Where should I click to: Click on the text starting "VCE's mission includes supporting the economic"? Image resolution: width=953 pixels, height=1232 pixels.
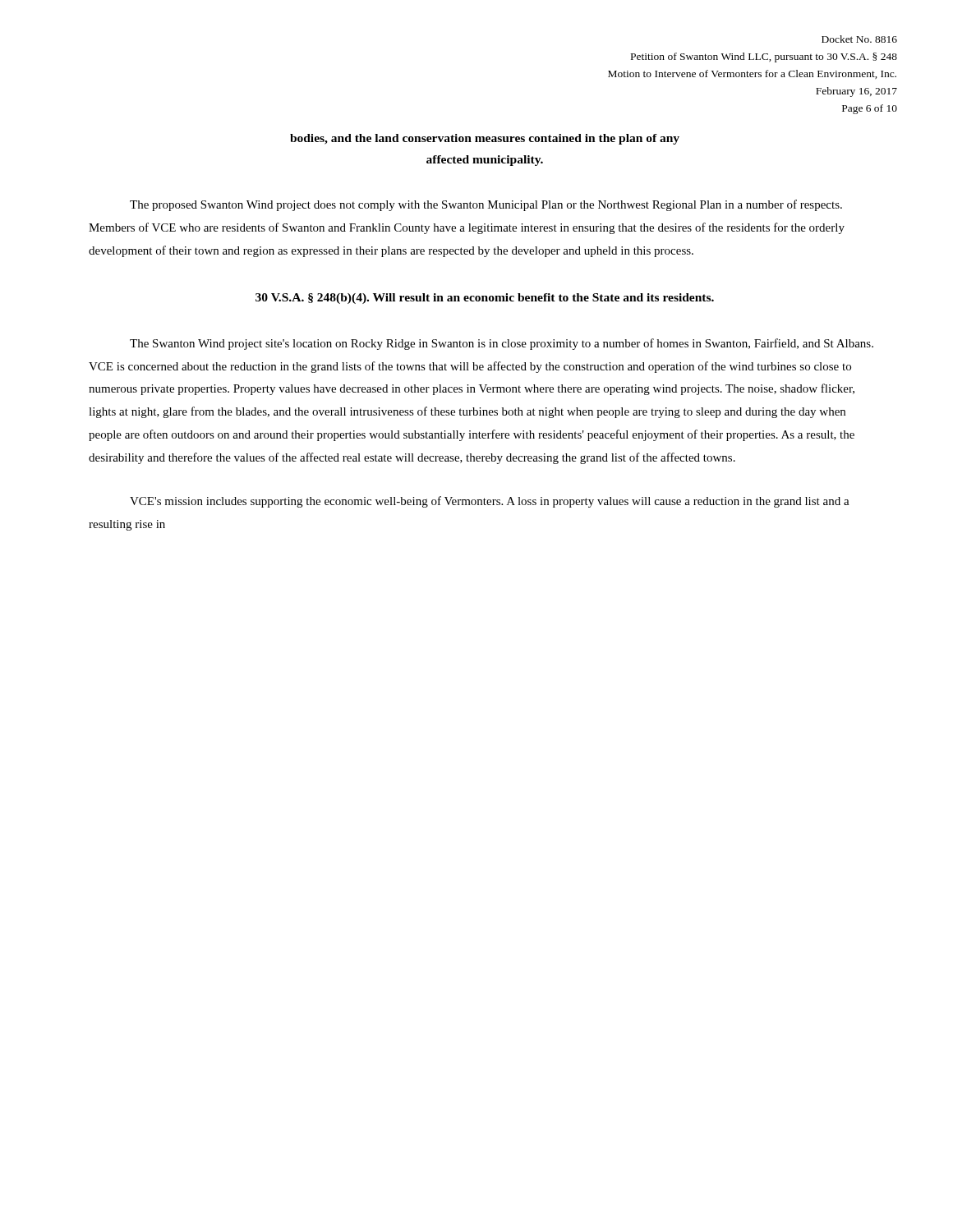coord(485,513)
